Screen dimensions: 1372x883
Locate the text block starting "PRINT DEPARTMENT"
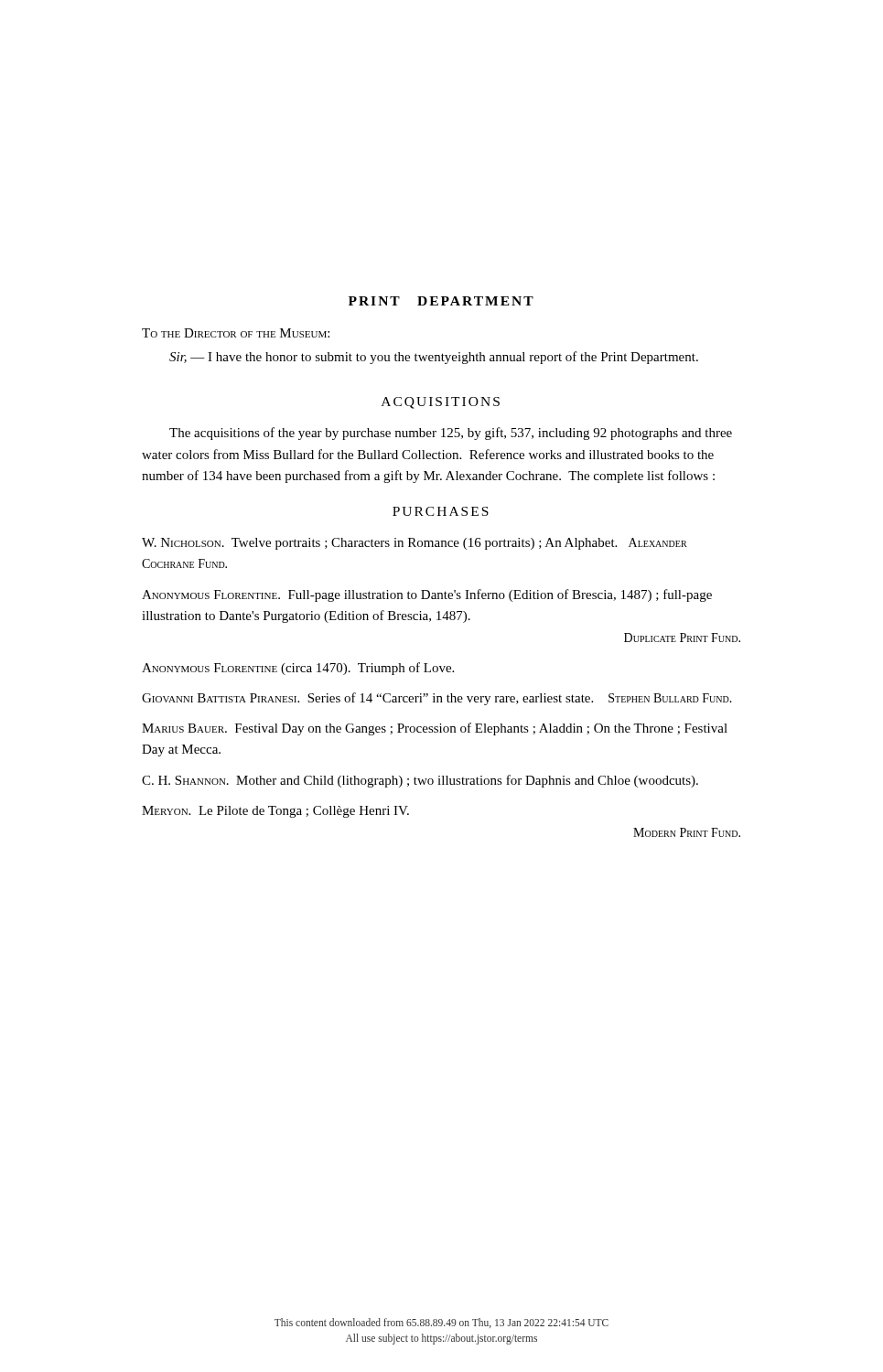tap(441, 300)
